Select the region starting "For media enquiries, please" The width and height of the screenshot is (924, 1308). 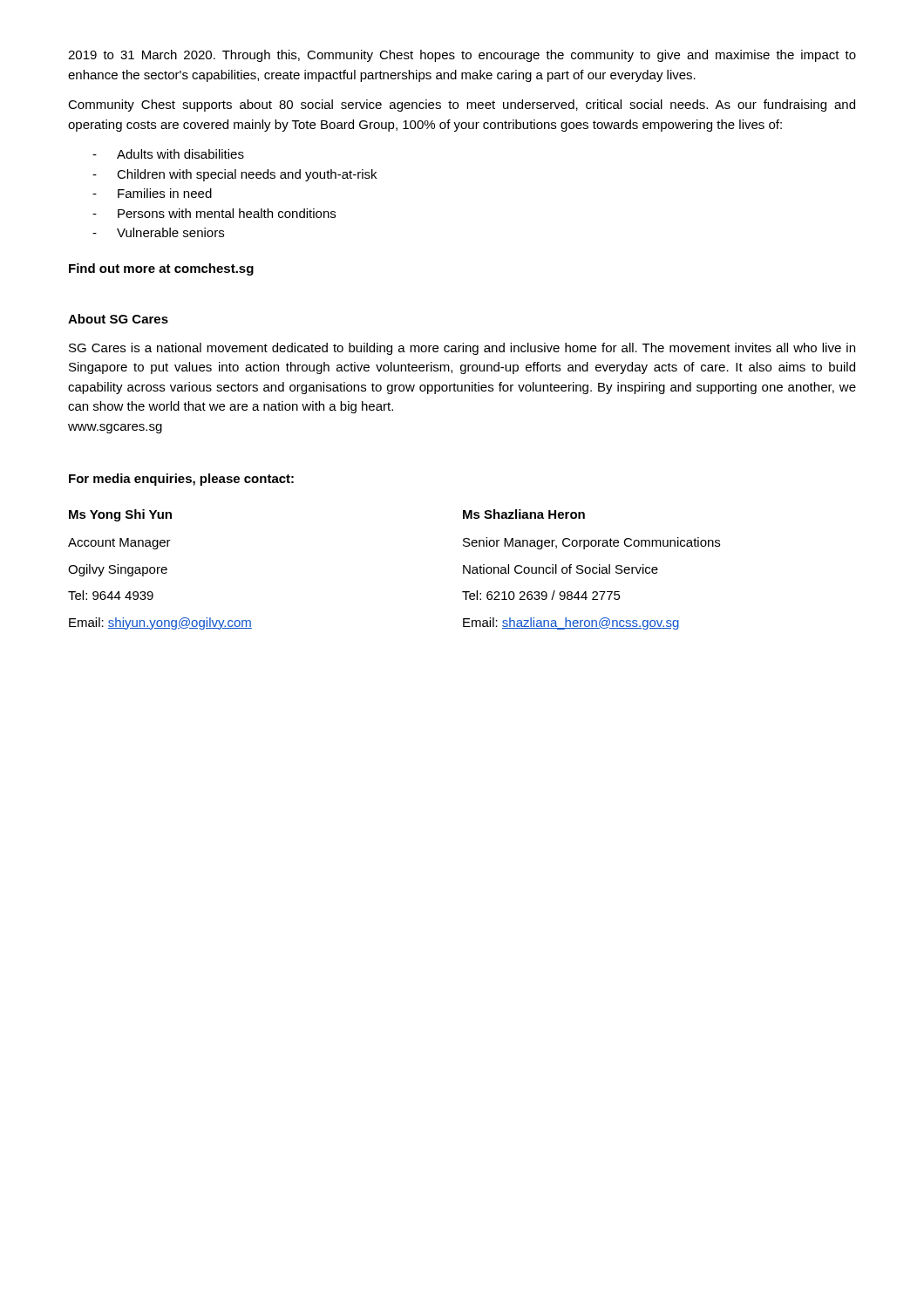[x=181, y=480]
